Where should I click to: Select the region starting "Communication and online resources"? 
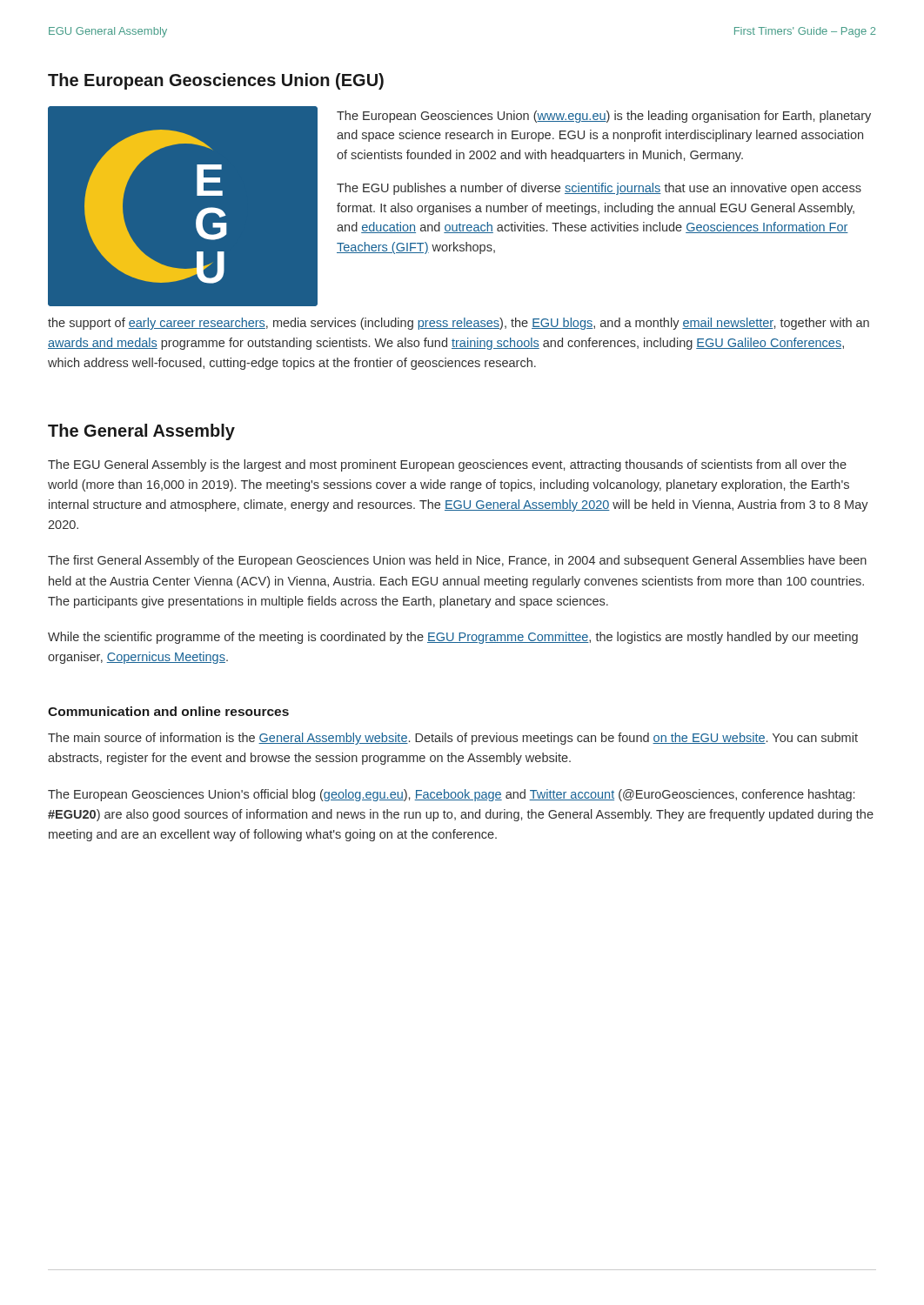click(x=168, y=711)
